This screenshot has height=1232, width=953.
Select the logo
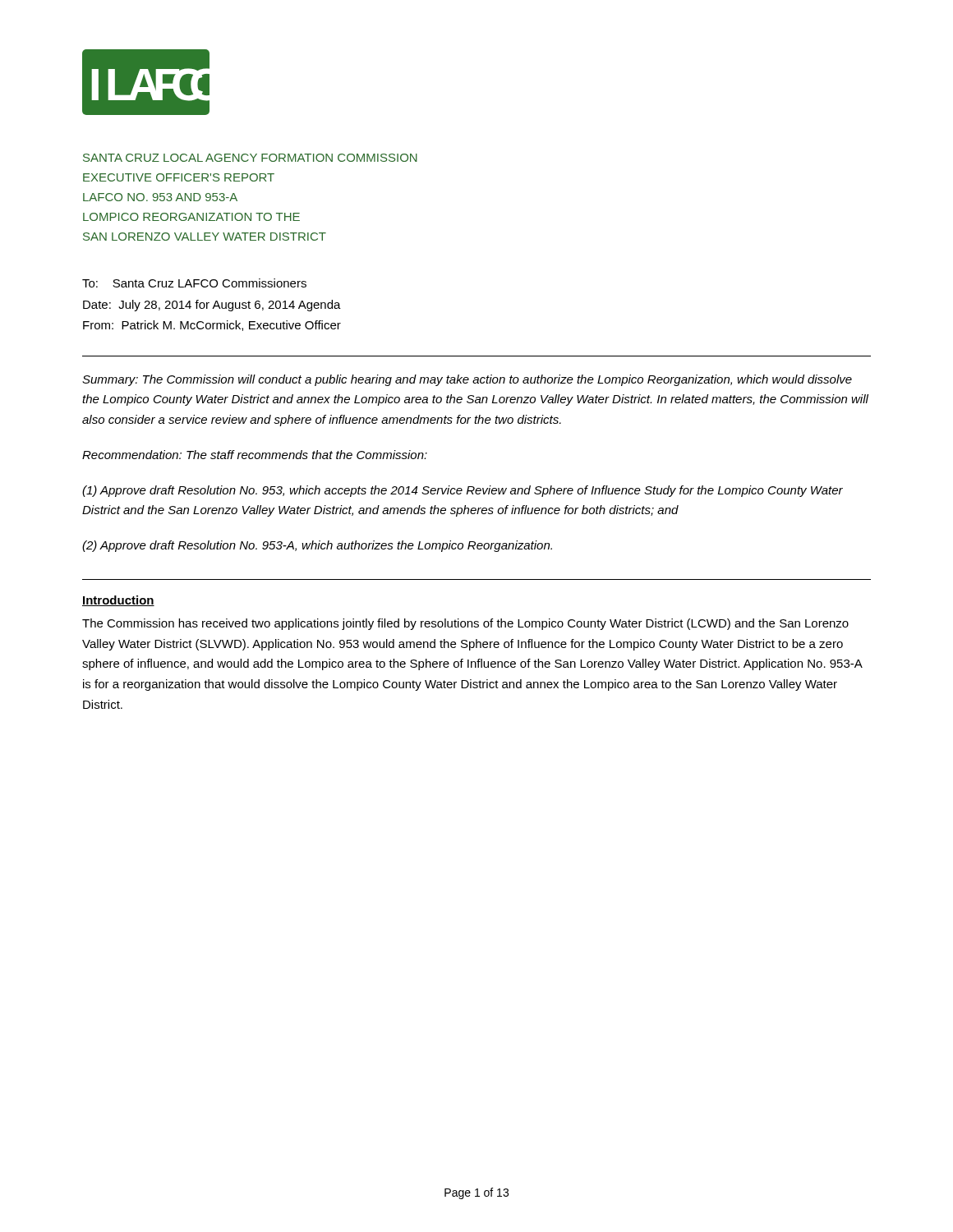[146, 83]
